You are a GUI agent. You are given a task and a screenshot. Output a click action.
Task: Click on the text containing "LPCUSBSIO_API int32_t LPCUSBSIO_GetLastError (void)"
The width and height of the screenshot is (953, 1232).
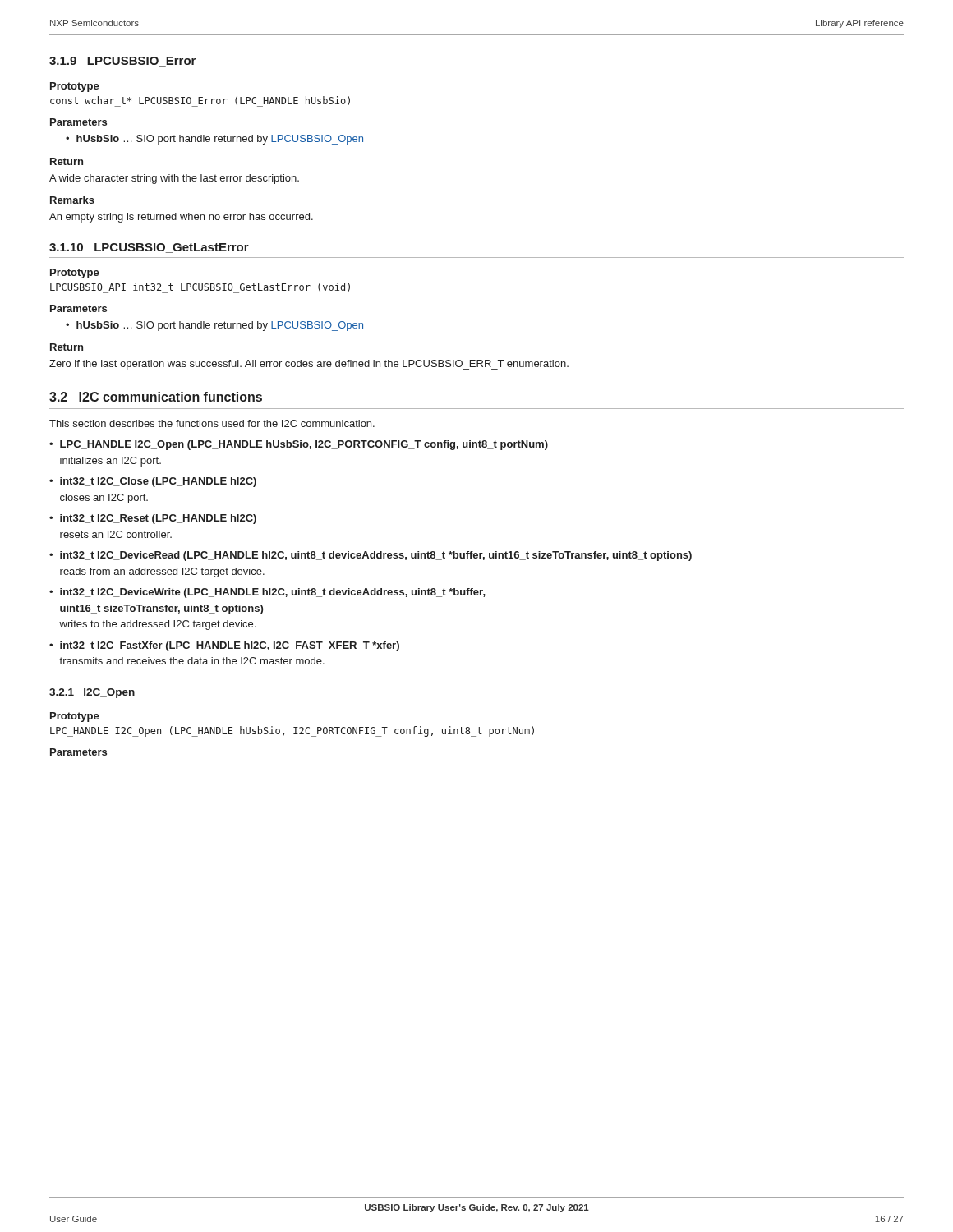[x=201, y=287]
